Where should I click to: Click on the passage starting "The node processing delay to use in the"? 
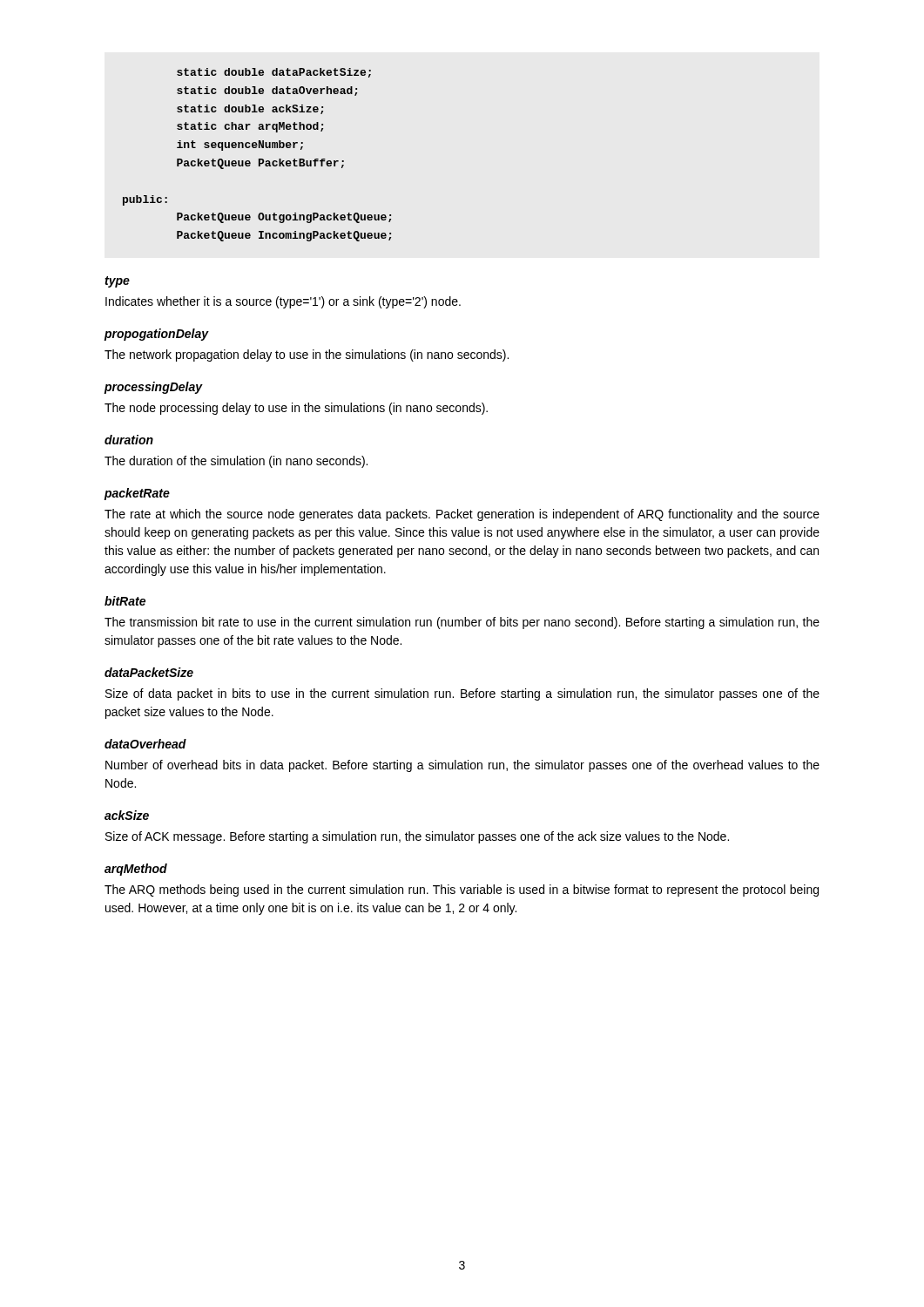tap(462, 408)
